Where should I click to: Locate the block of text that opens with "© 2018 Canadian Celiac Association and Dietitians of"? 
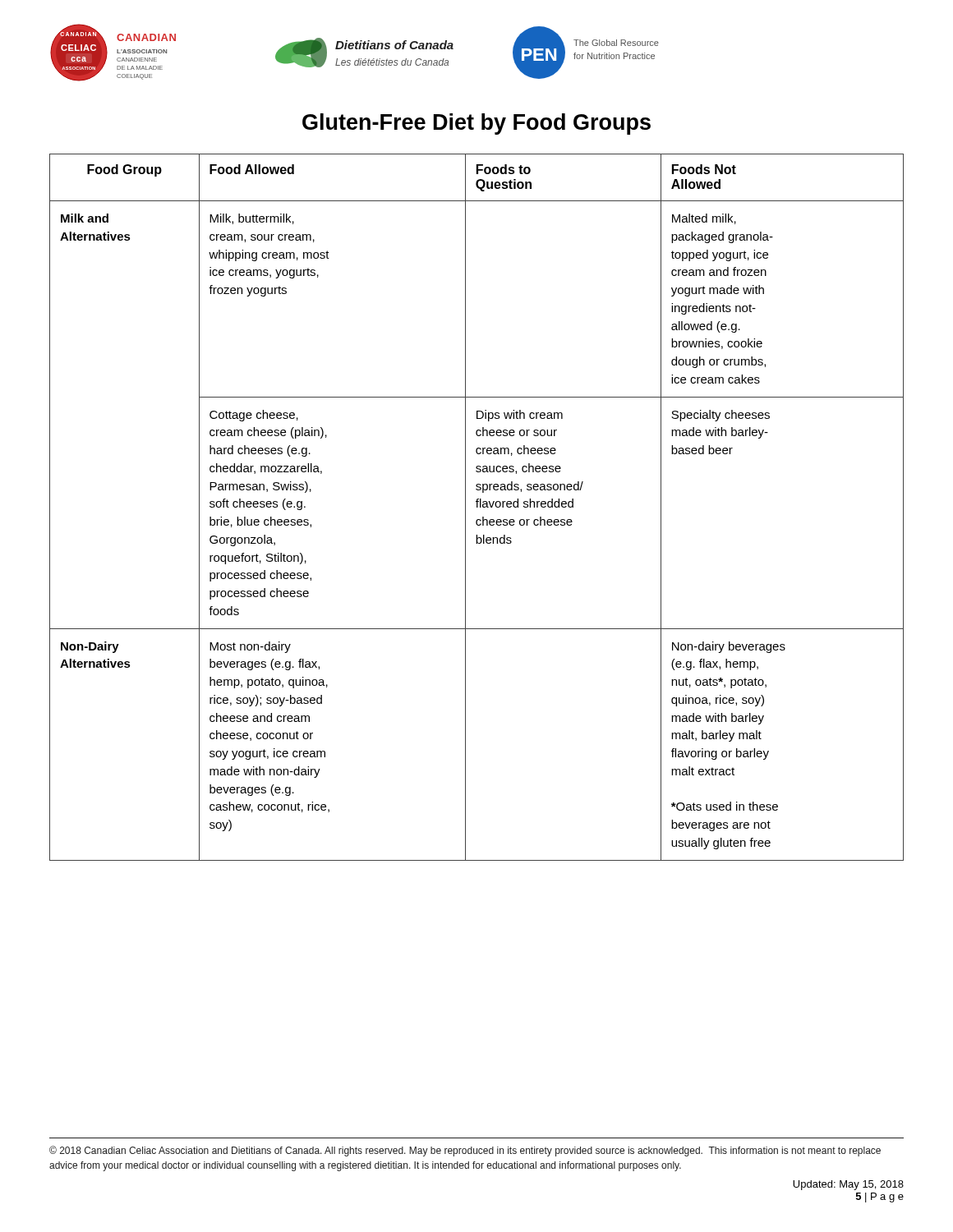[465, 1158]
